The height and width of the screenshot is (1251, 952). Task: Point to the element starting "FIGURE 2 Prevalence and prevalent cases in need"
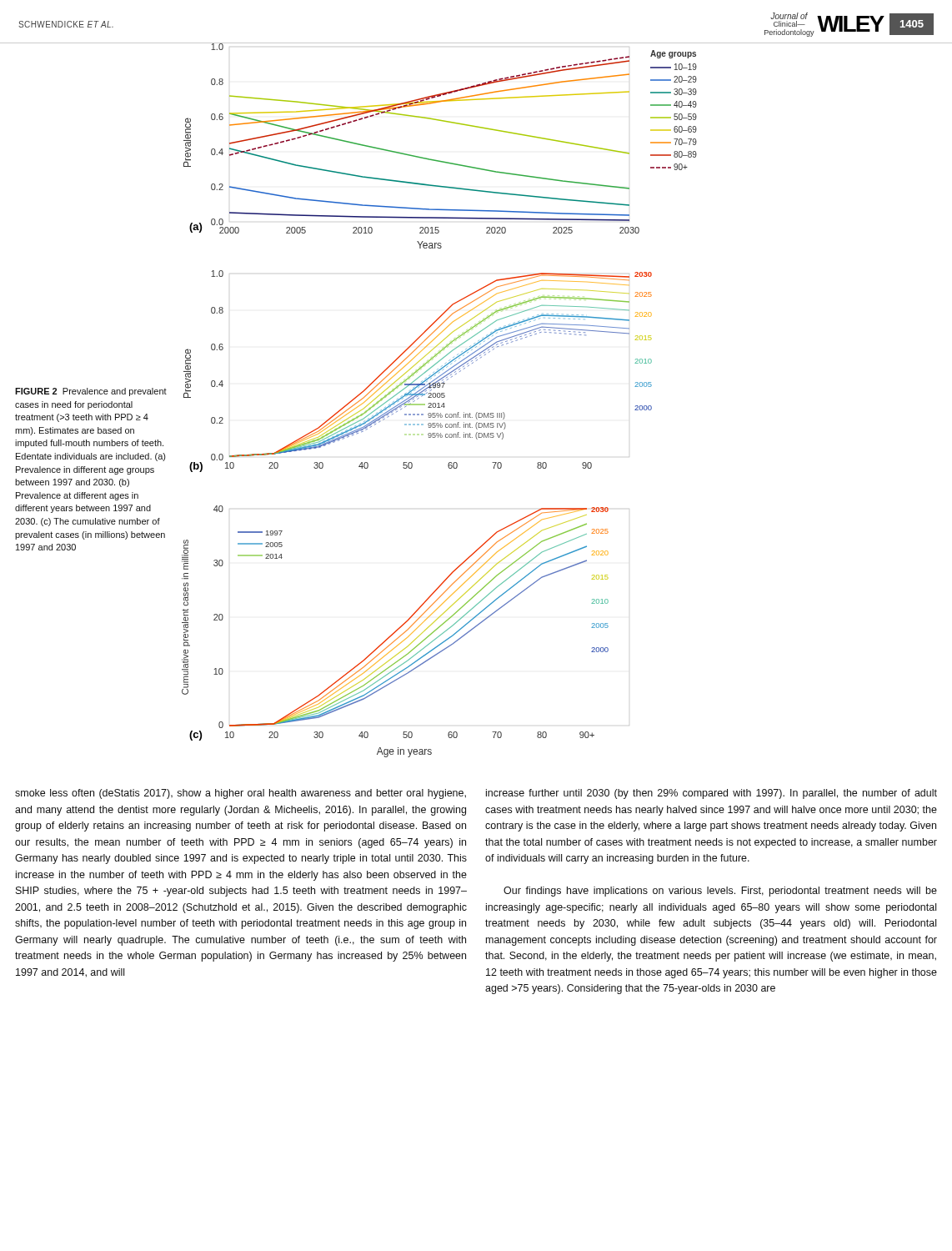(x=91, y=470)
